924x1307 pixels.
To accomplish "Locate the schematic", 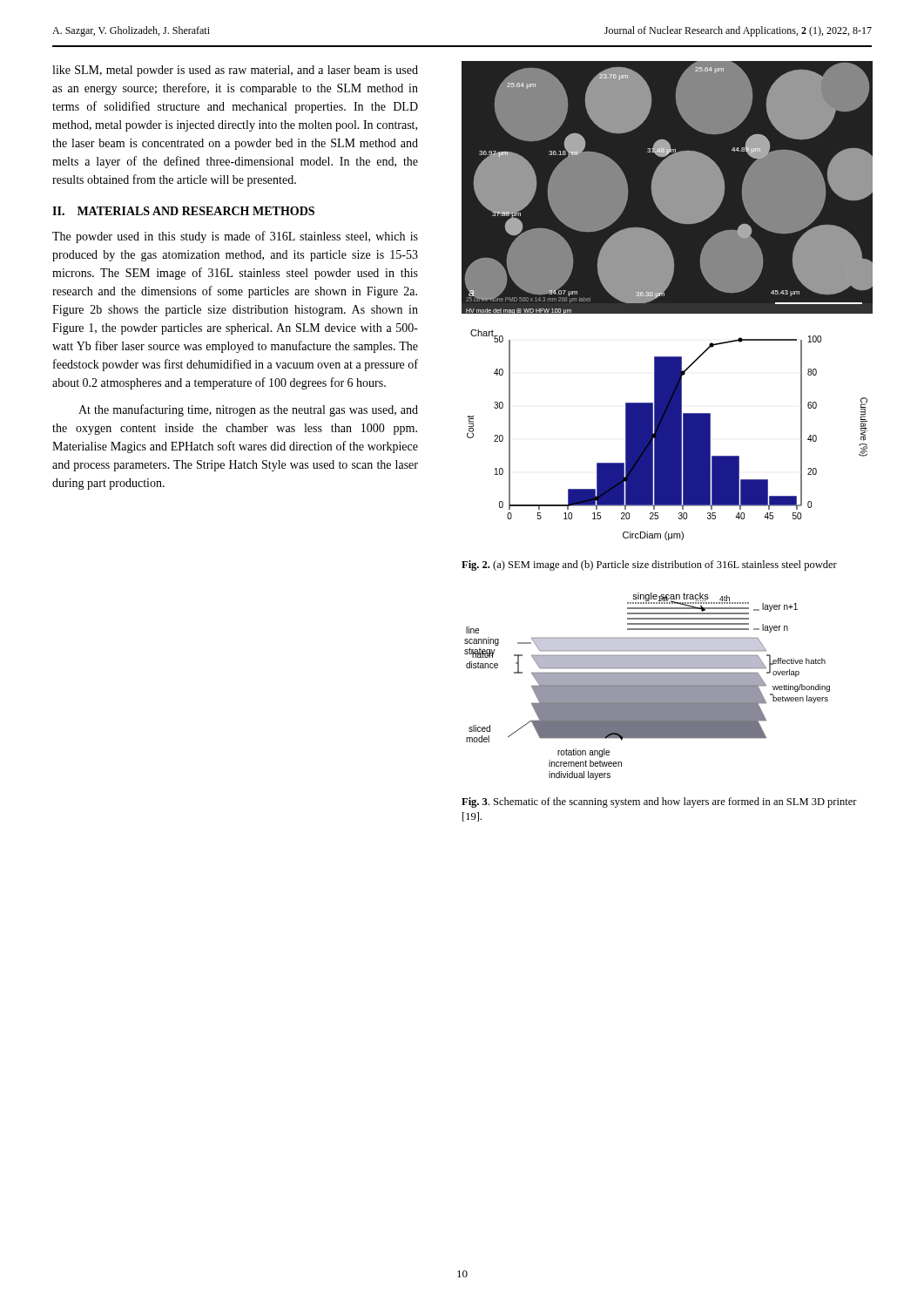I will pos(667,687).
